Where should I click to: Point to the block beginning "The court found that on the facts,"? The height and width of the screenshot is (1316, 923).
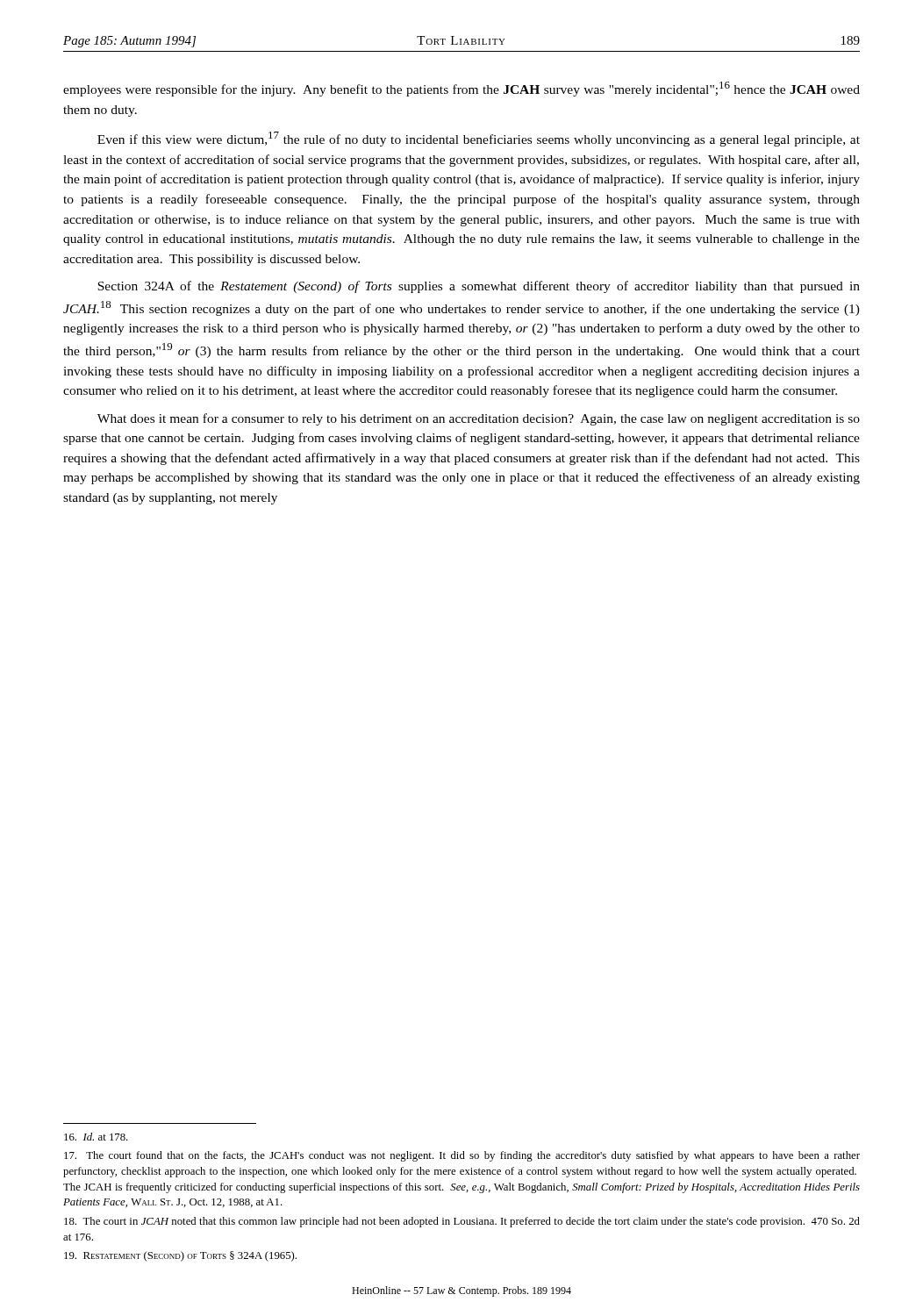coord(462,1179)
